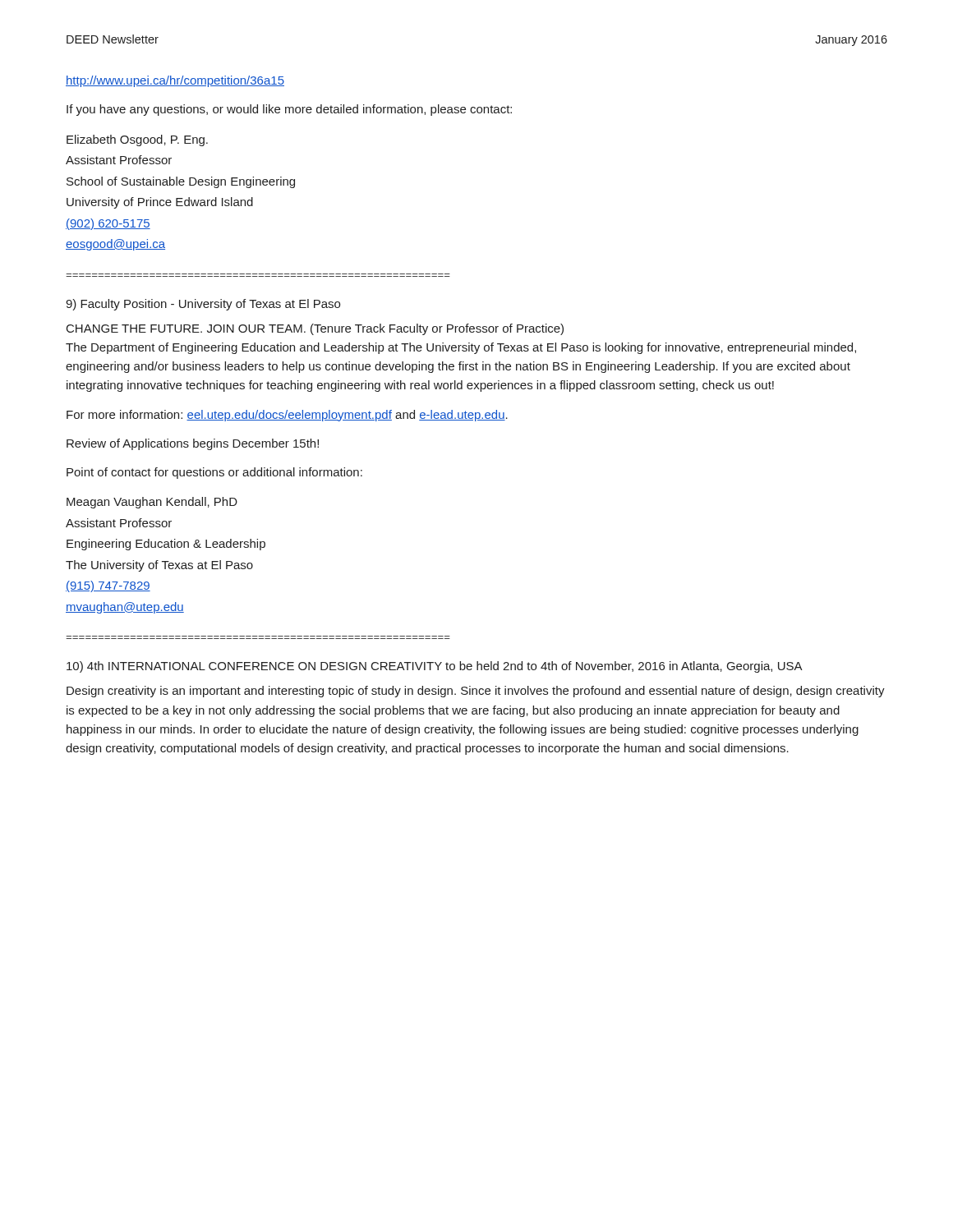953x1232 pixels.
Task: Click the passage that begins "Point of contact"
Action: click(214, 472)
